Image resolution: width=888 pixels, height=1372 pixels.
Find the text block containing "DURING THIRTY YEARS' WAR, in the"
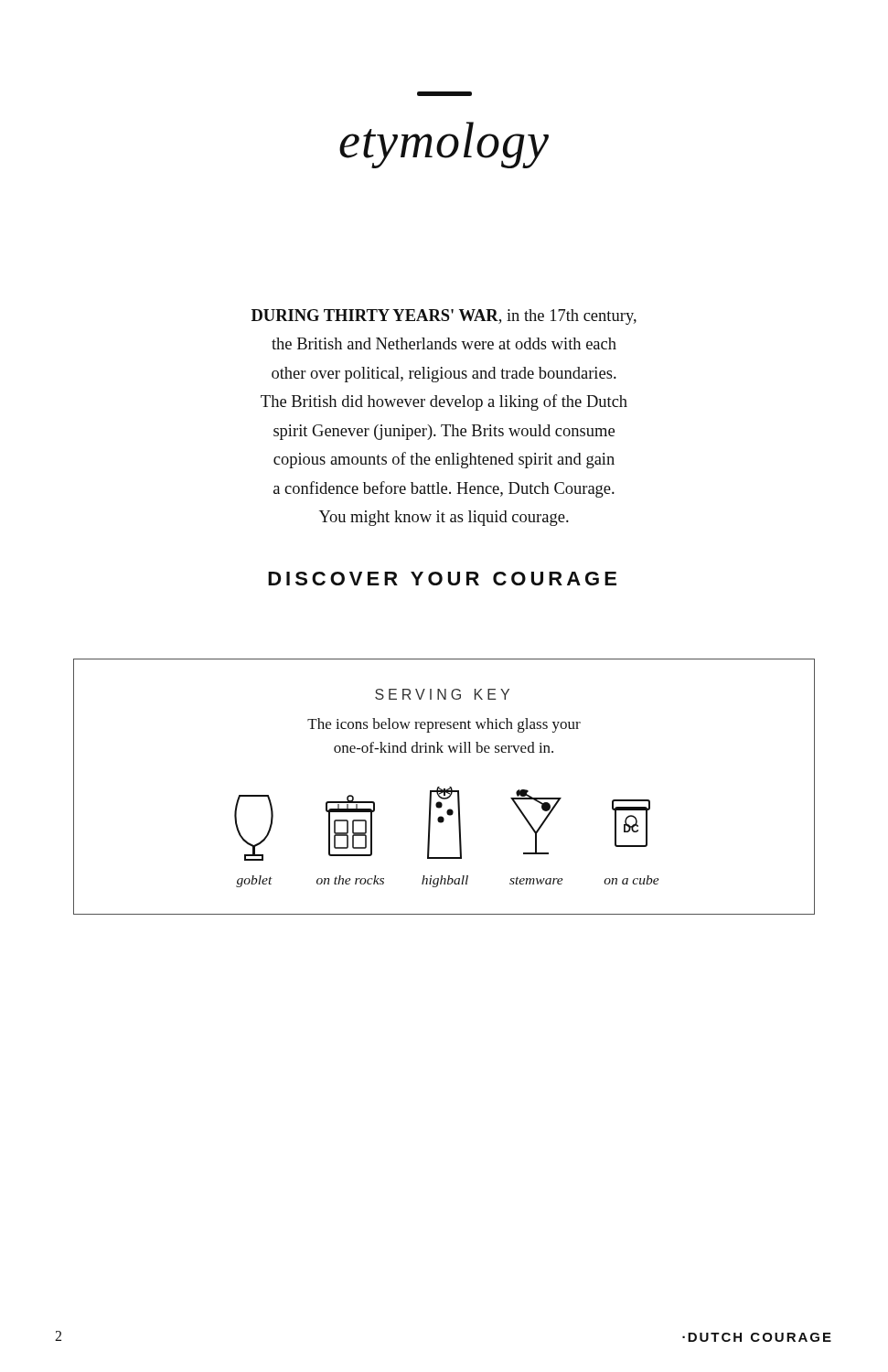444,416
